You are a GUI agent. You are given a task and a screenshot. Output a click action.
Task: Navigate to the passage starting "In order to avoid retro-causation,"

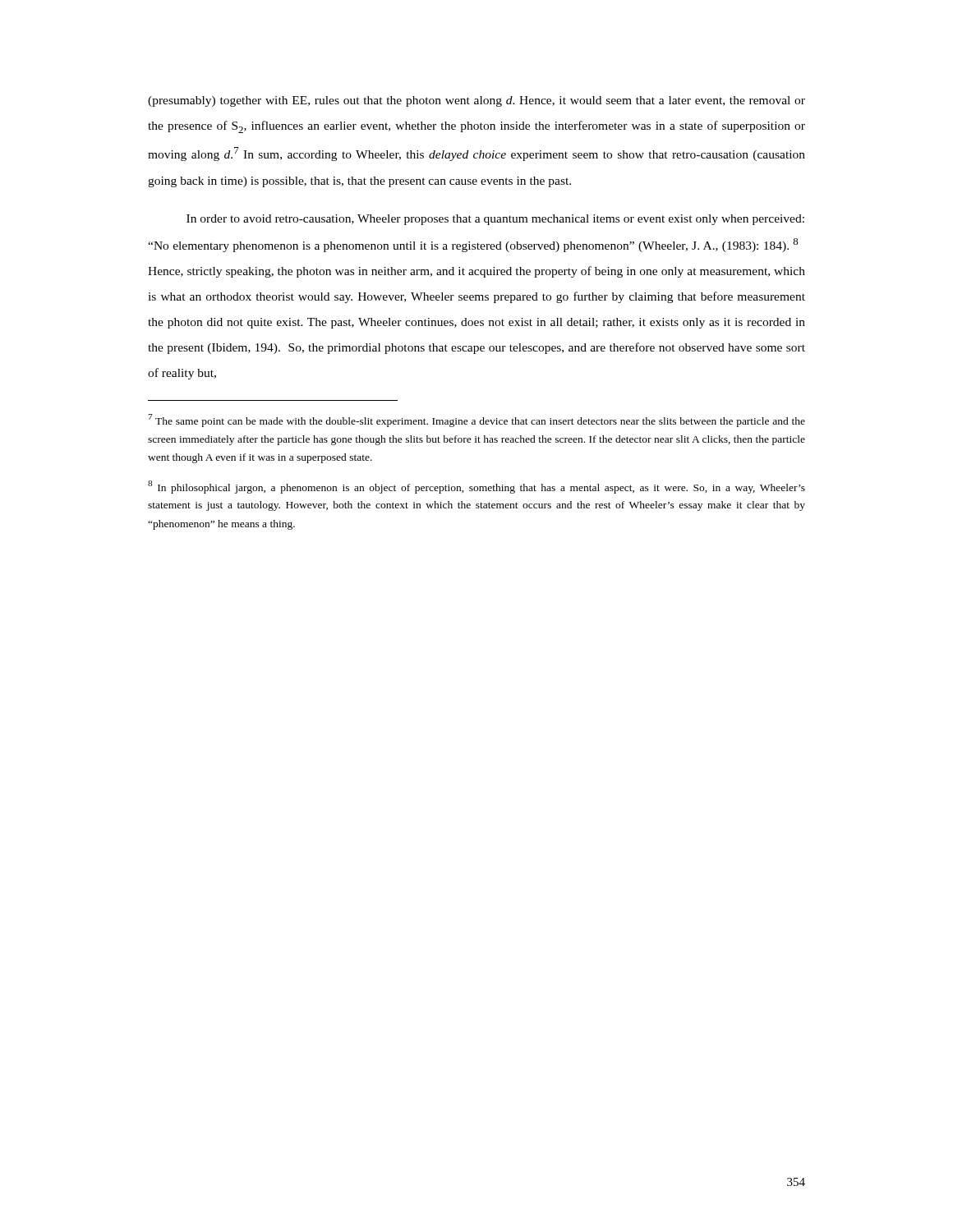coord(476,295)
